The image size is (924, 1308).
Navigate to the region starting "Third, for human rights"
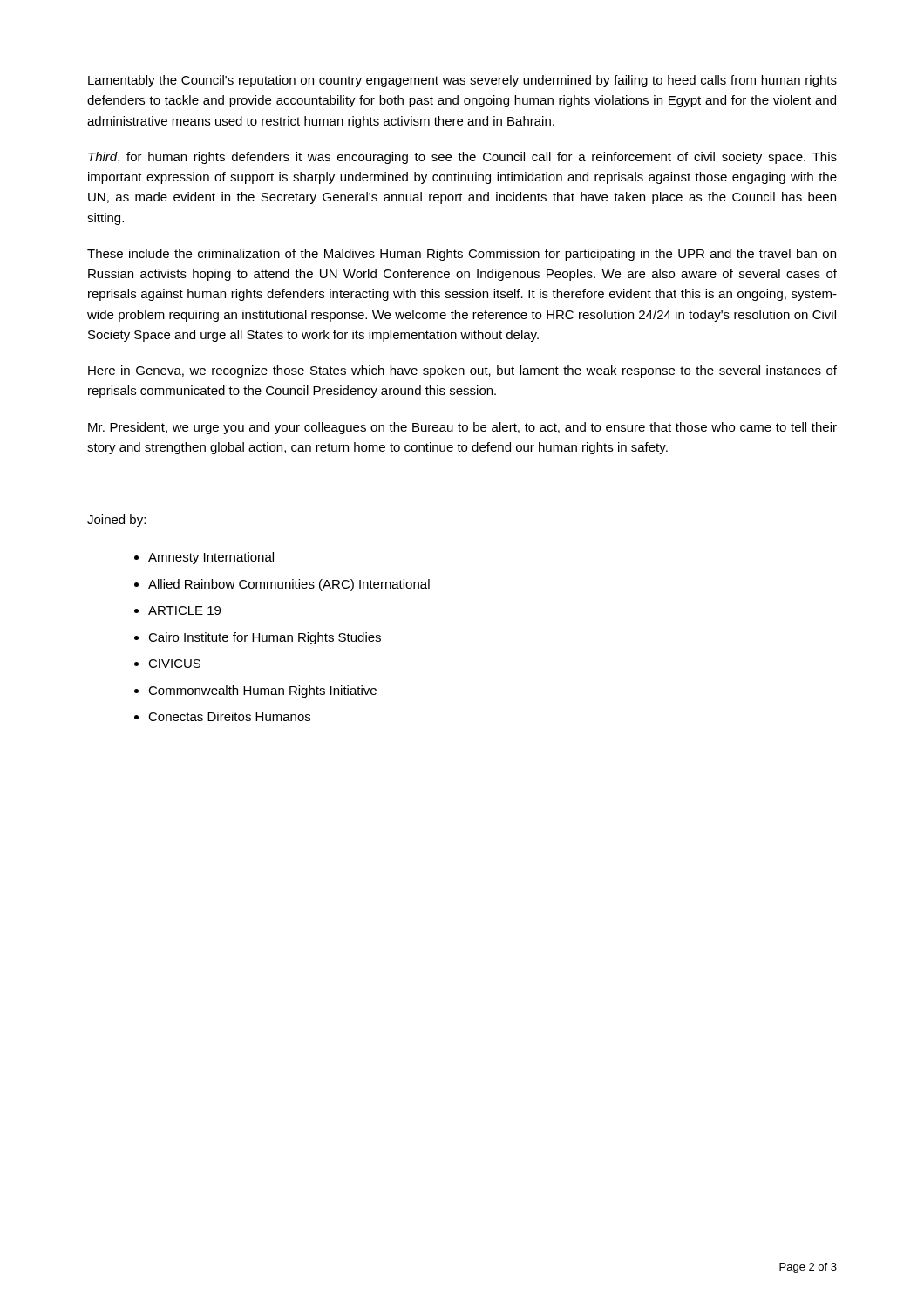pos(462,187)
